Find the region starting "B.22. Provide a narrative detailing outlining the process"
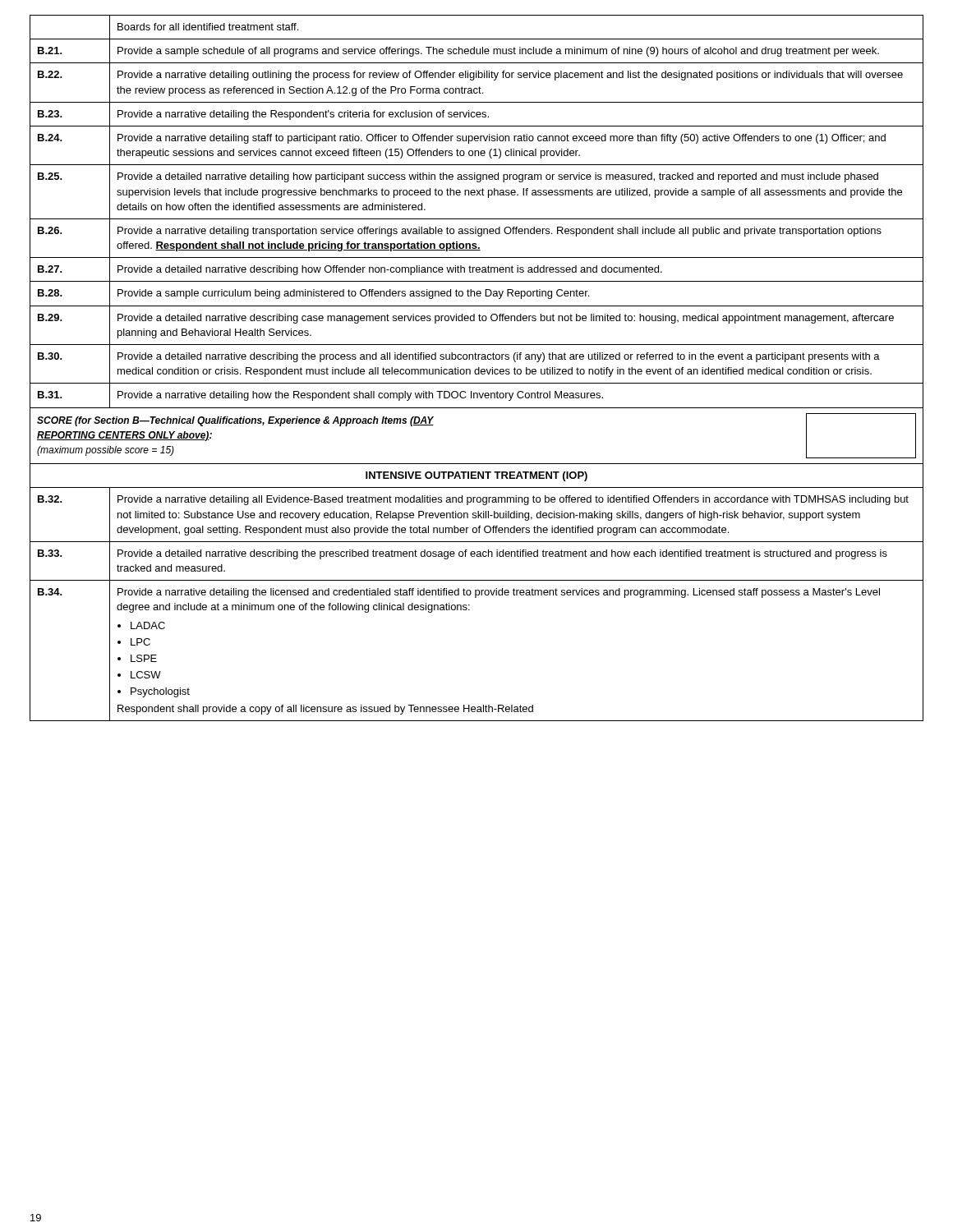Screen dimensions: 1232x953 point(476,83)
